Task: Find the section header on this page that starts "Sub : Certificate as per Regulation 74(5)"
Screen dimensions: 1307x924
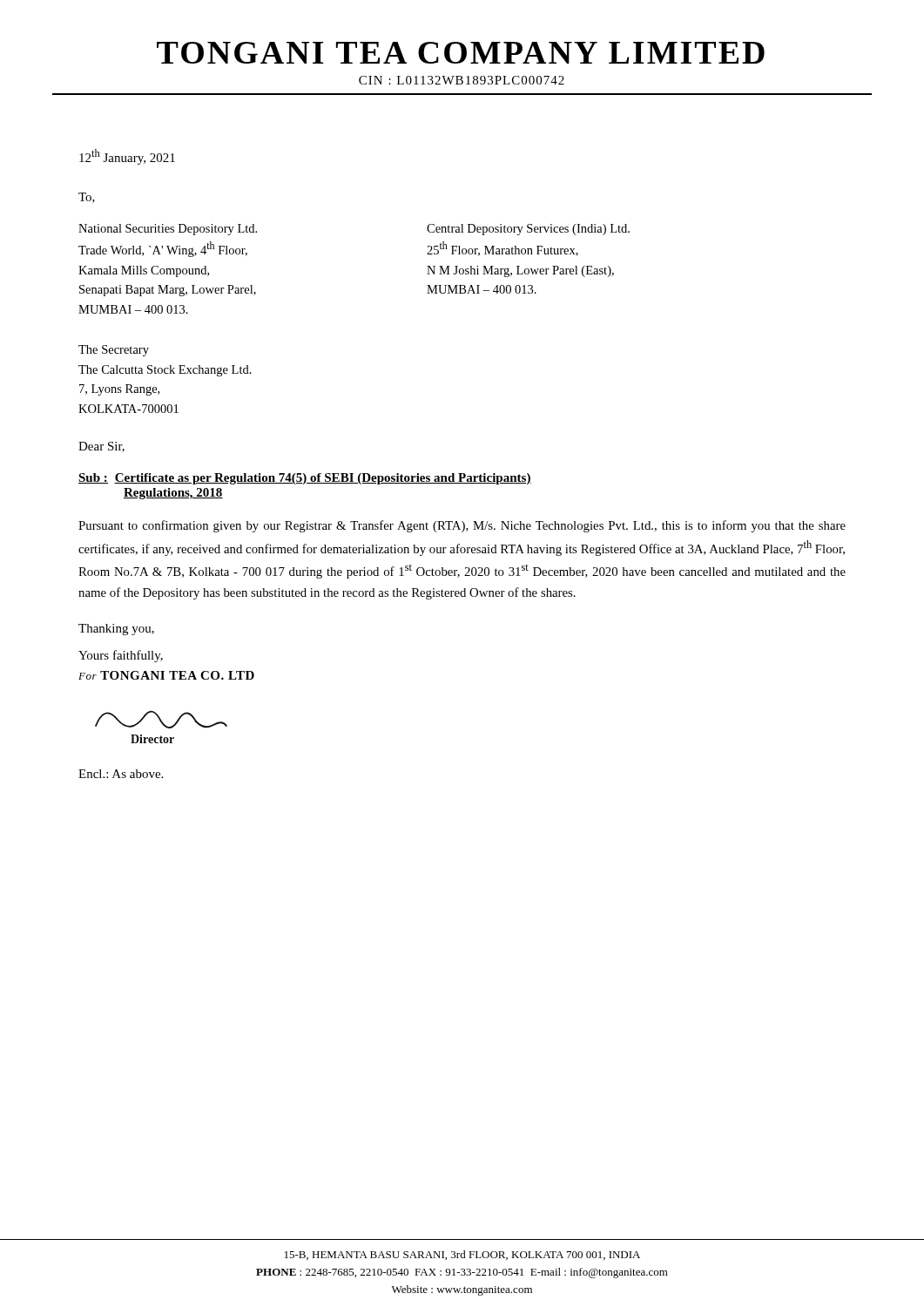Action: pos(462,485)
